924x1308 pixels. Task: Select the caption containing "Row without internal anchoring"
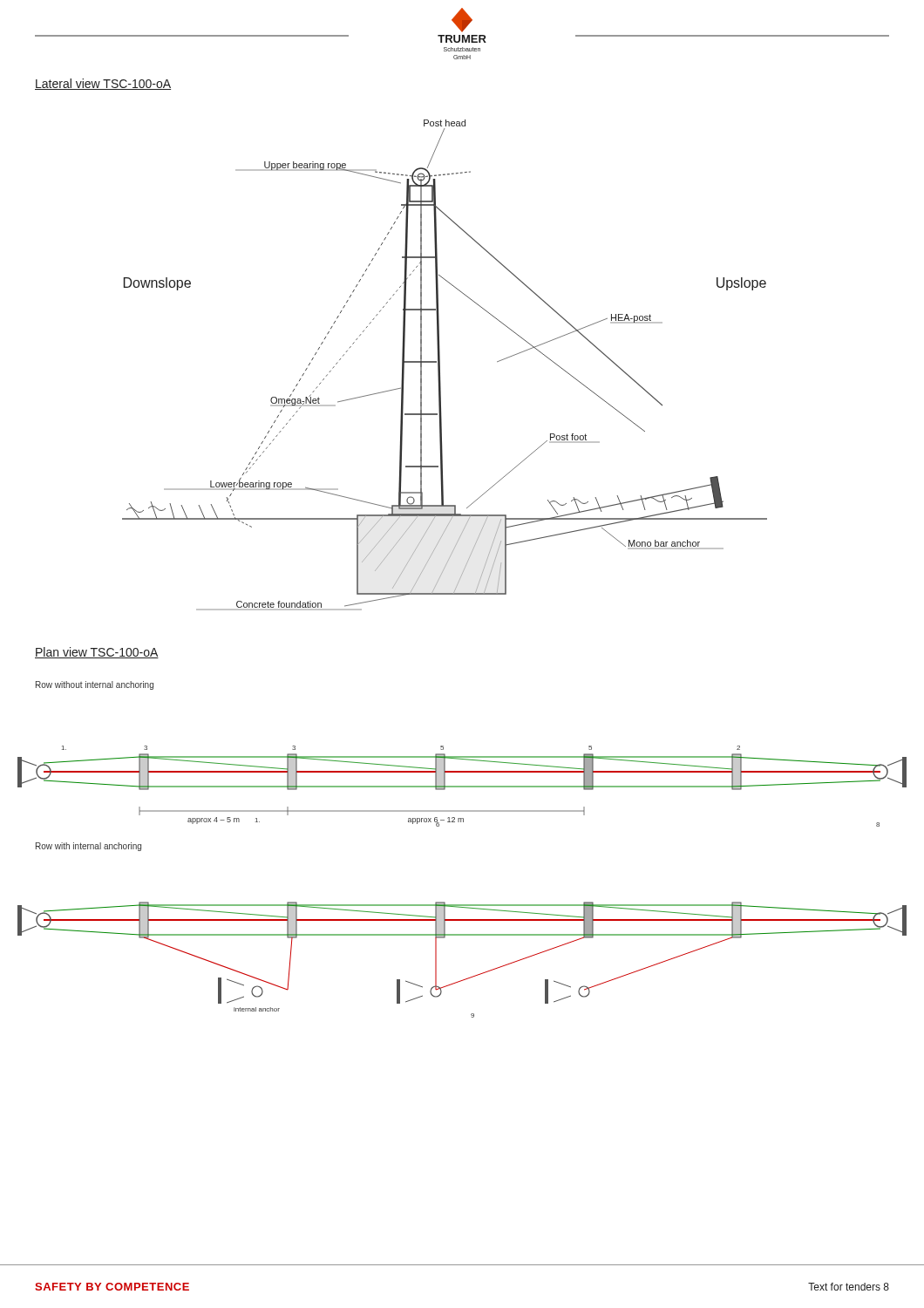[x=94, y=685]
